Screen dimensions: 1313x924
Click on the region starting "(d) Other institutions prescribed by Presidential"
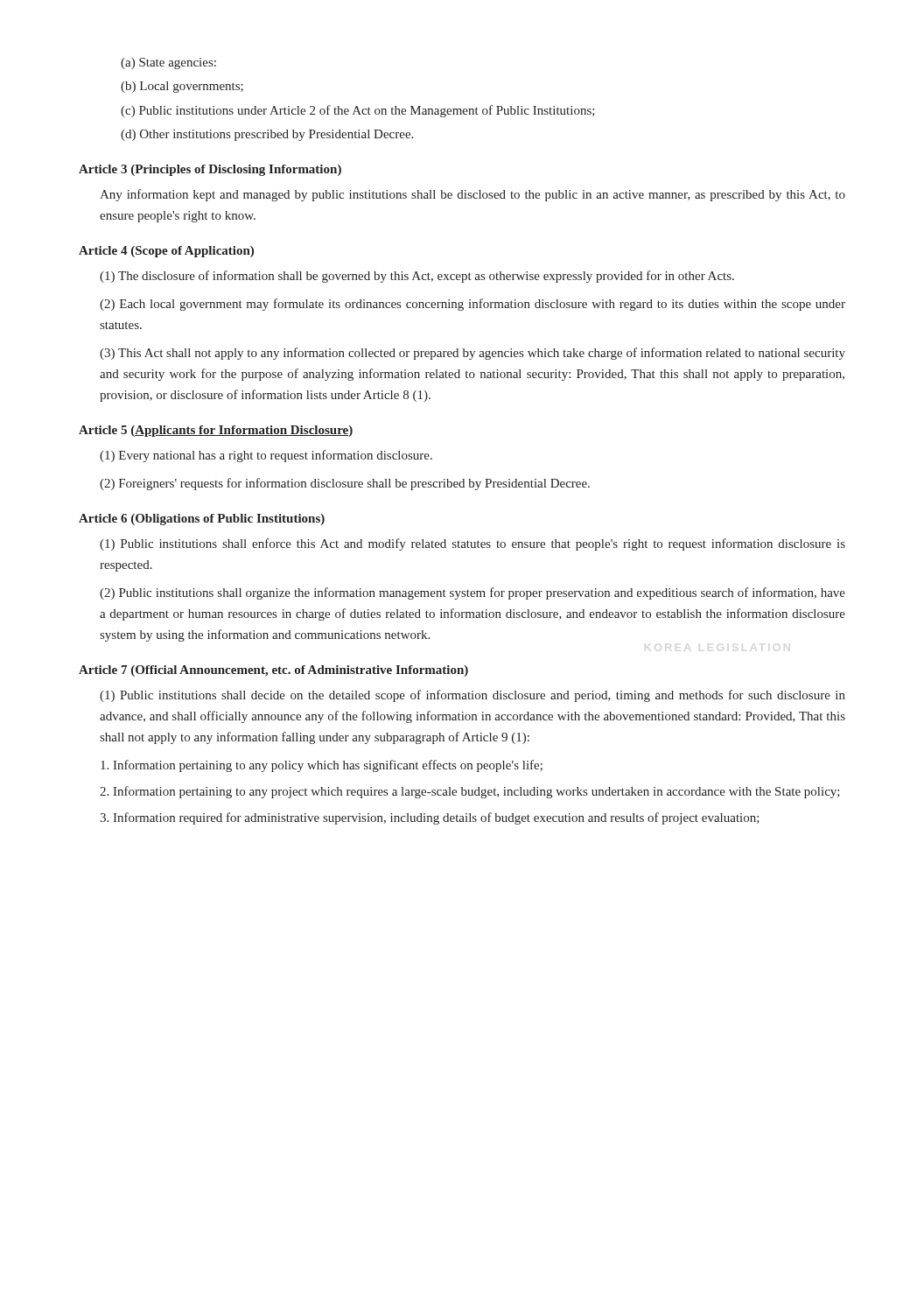pyautogui.click(x=267, y=134)
